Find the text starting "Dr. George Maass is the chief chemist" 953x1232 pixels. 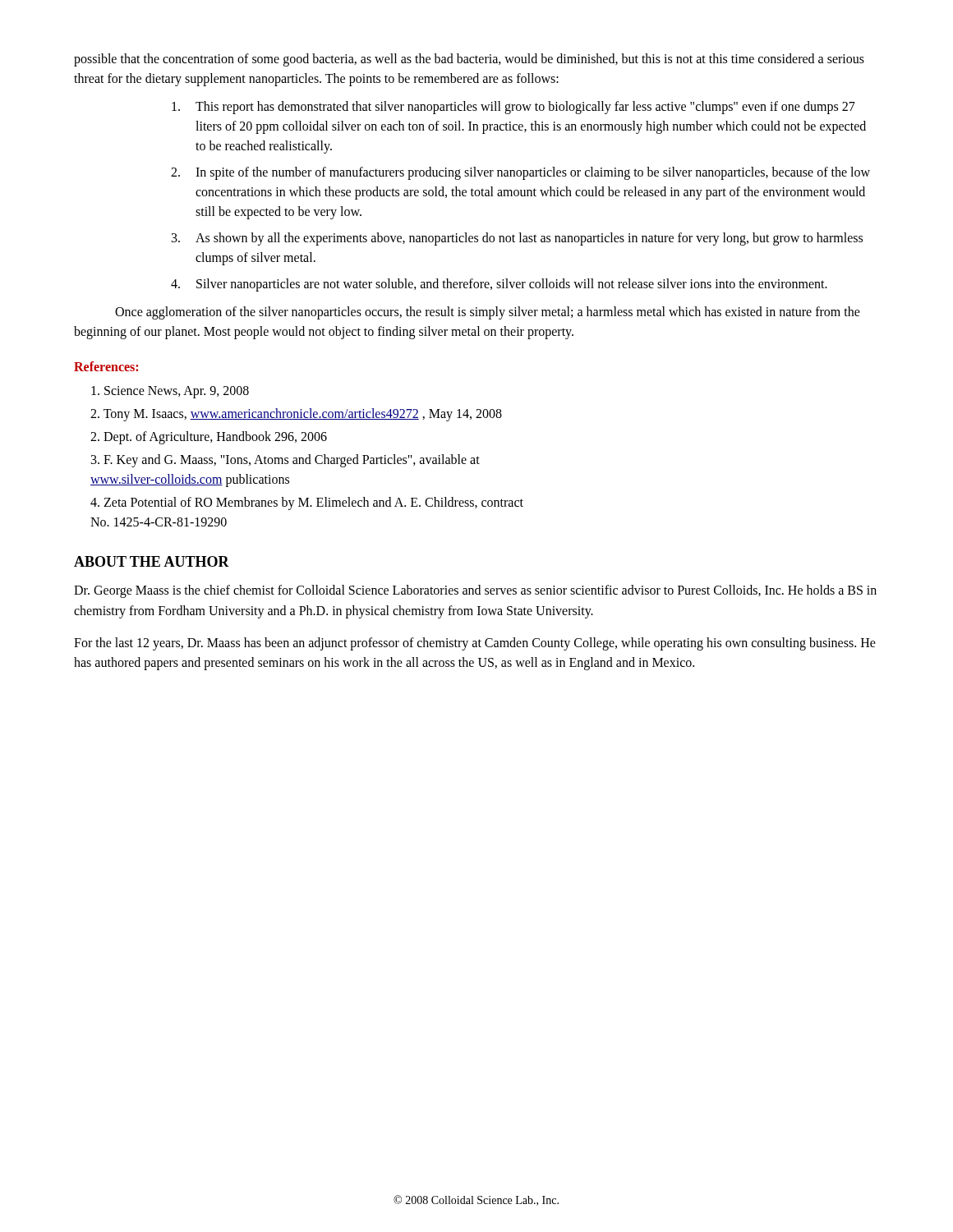tap(475, 600)
